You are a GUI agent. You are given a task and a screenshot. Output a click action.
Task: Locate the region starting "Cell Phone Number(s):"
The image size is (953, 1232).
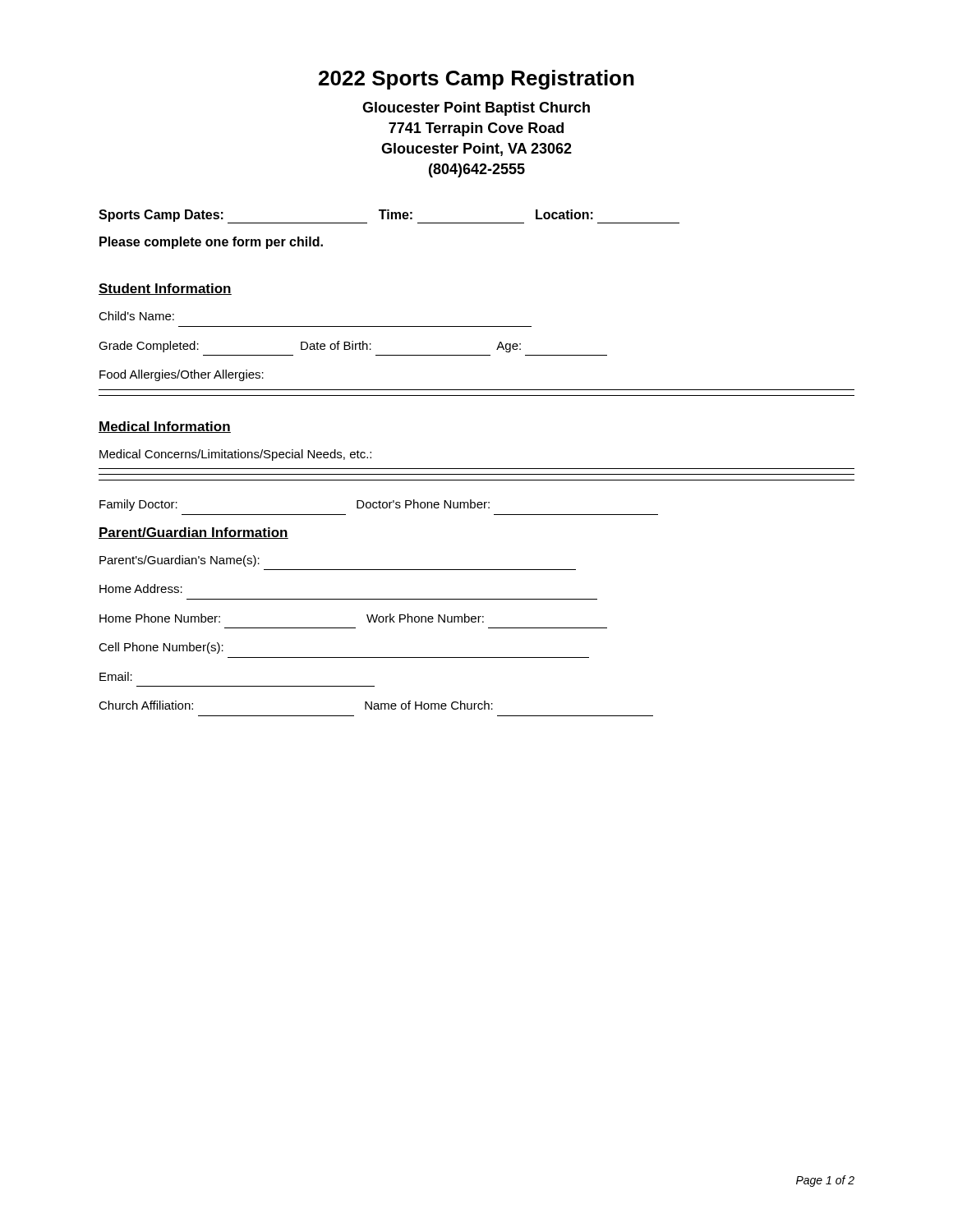point(344,648)
